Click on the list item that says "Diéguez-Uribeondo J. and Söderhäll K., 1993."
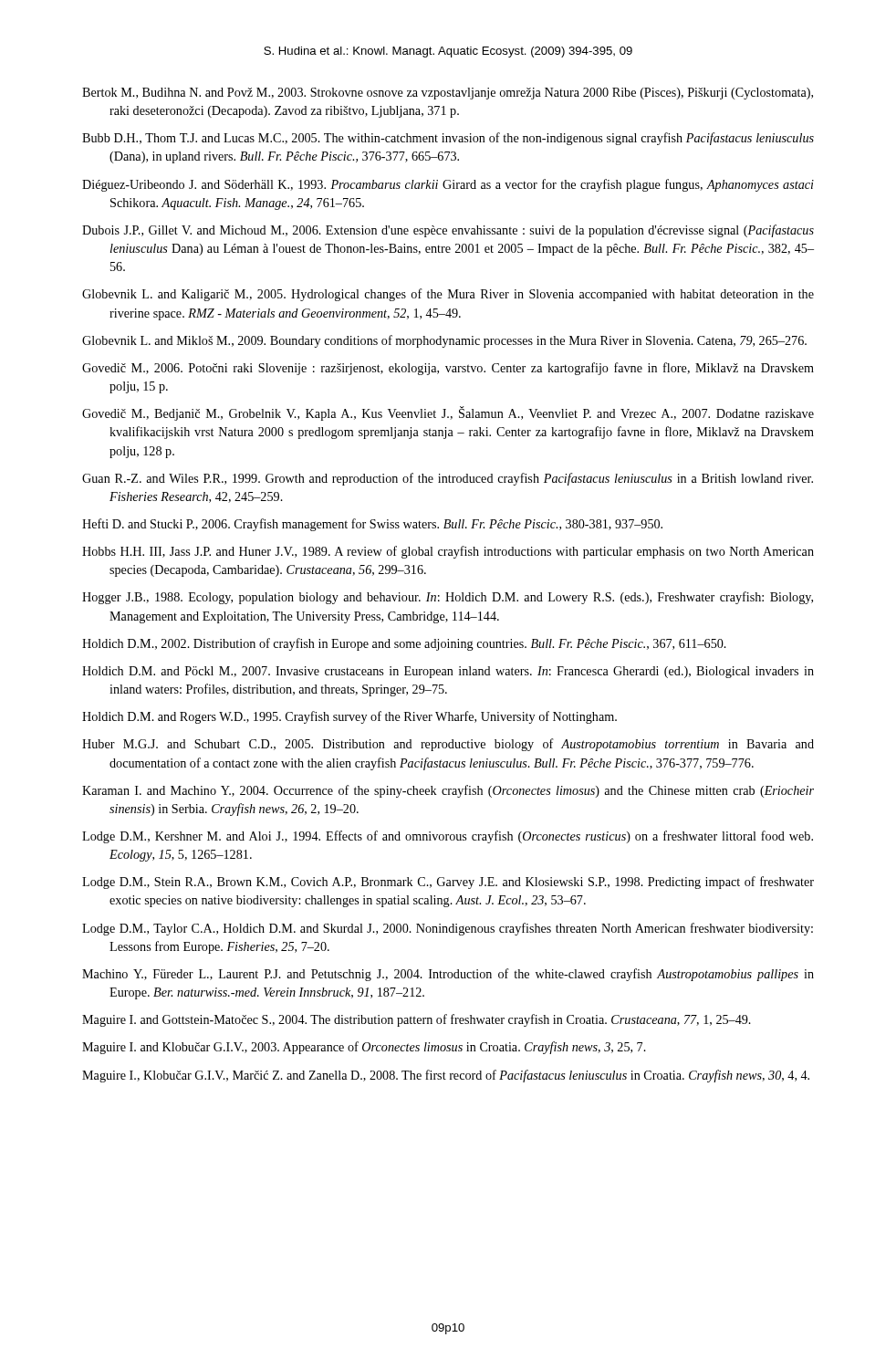This screenshot has width=896, height=1369. coord(448,193)
